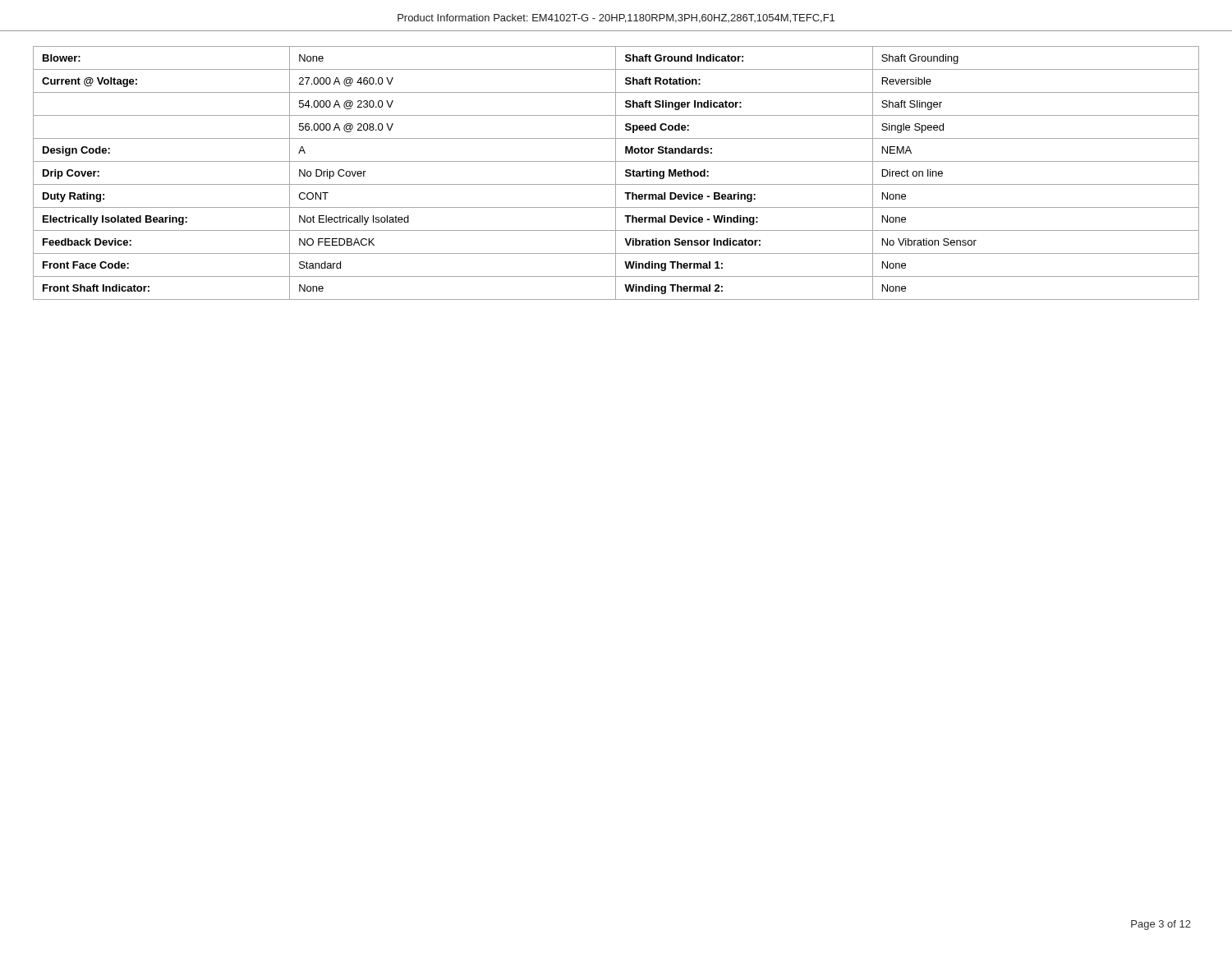This screenshot has width=1232, height=953.
Task: Click on the table containing "Direct on line"
Action: [x=616, y=166]
